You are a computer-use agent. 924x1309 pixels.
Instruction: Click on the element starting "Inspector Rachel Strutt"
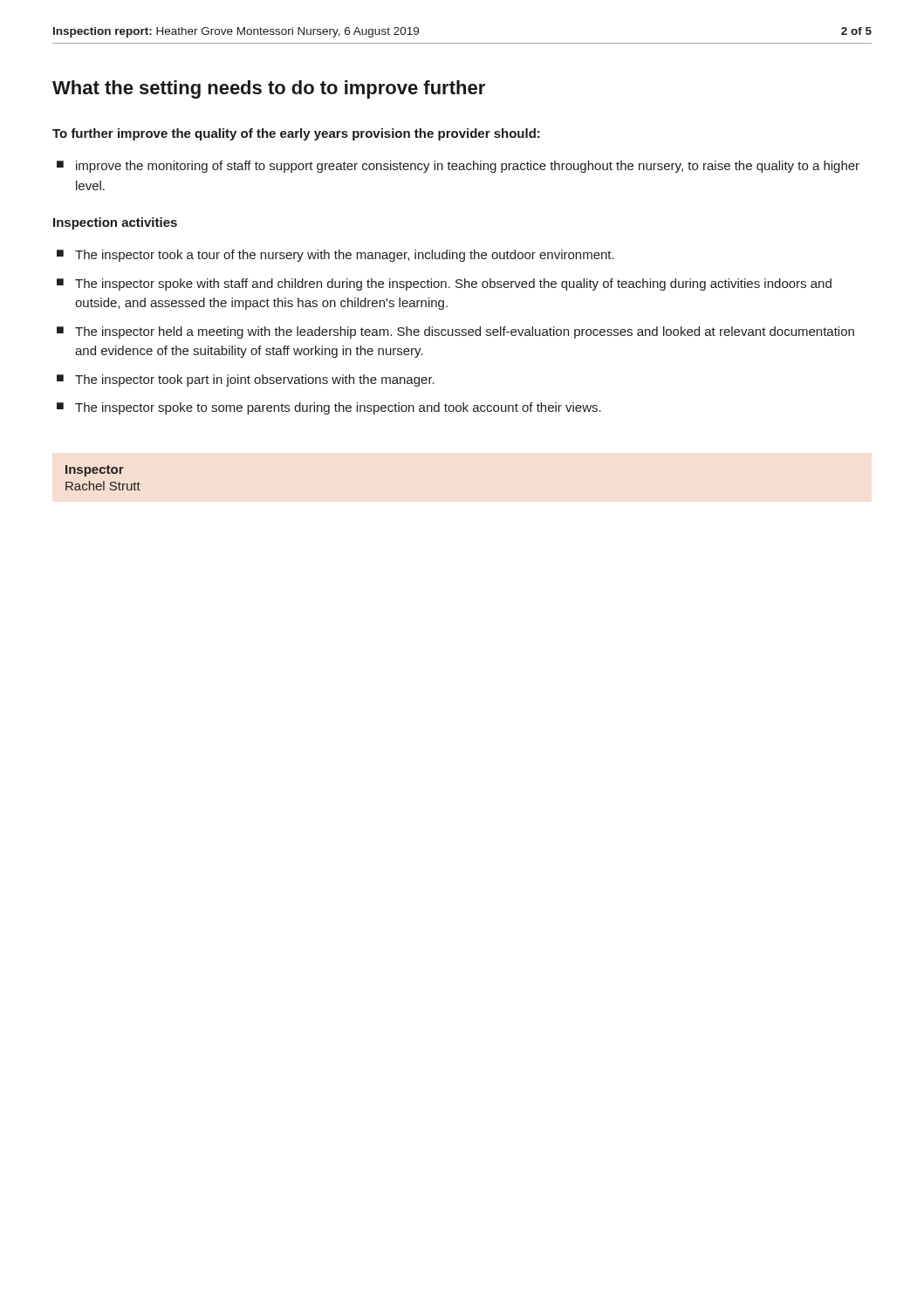pyautogui.click(x=95, y=471)
